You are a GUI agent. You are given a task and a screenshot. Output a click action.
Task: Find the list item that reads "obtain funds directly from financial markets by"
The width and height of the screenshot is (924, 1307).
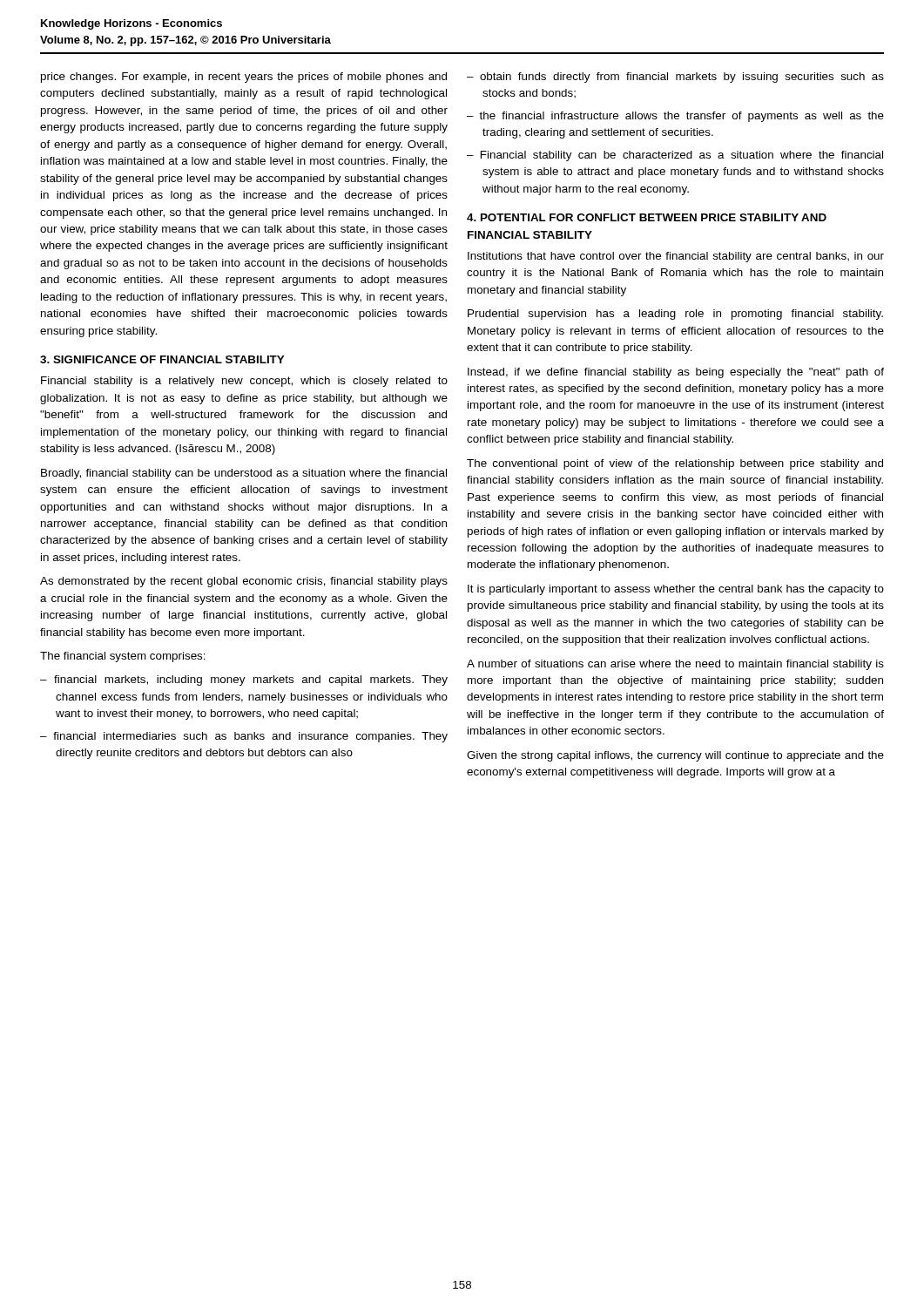(682, 85)
